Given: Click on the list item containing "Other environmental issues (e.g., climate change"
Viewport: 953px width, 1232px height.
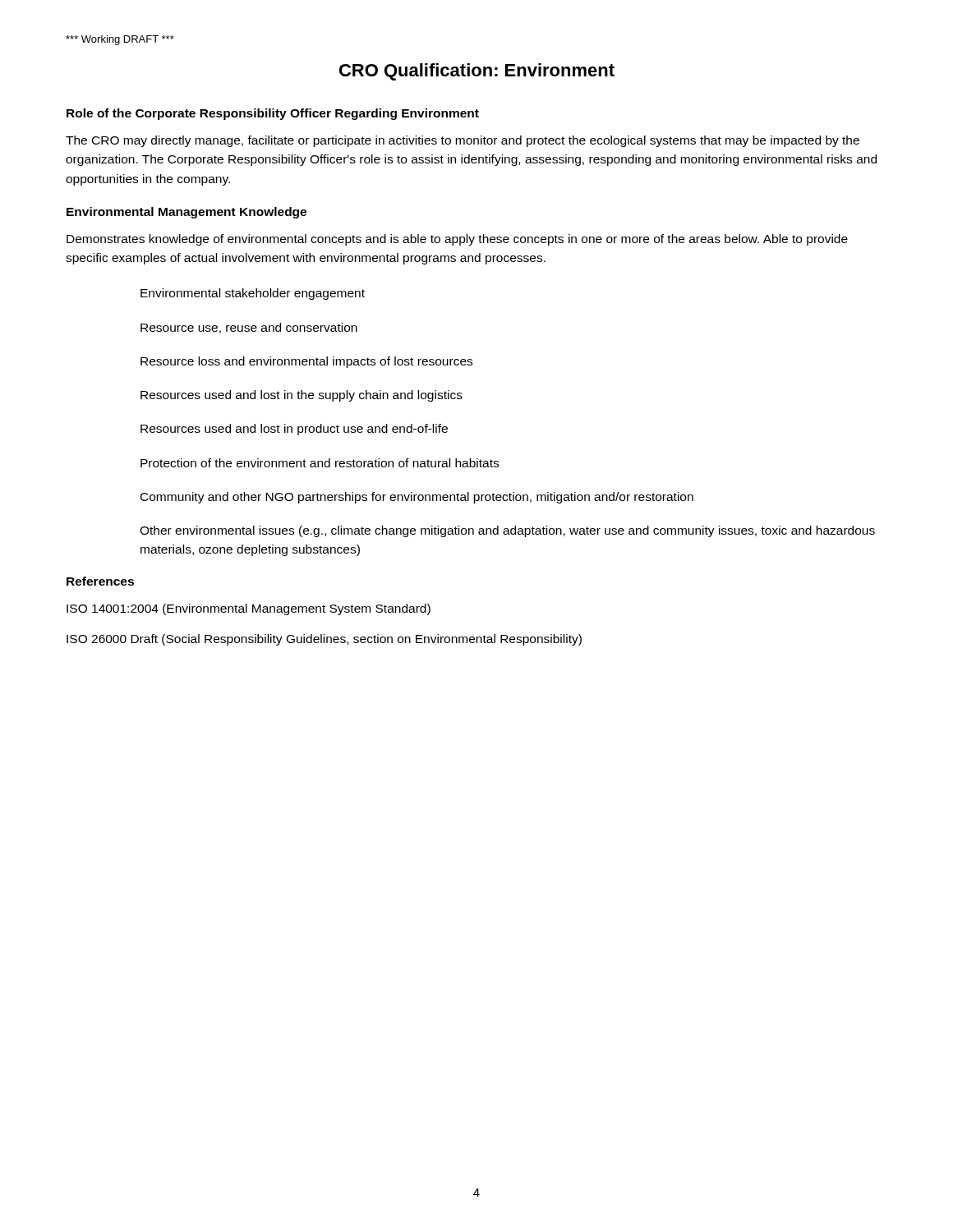Looking at the screenshot, I should point(507,540).
